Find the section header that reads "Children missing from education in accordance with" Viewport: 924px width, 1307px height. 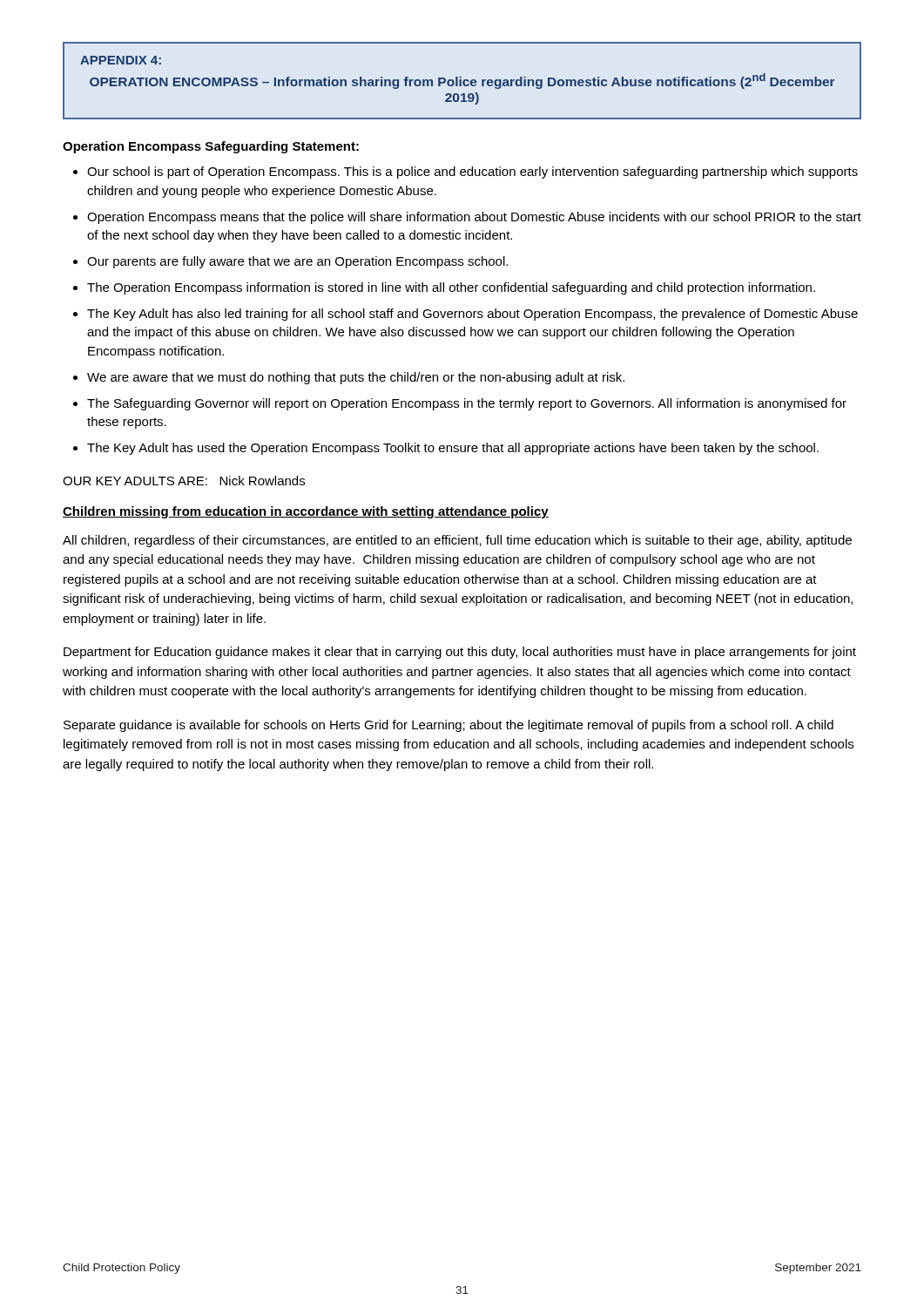click(x=306, y=511)
